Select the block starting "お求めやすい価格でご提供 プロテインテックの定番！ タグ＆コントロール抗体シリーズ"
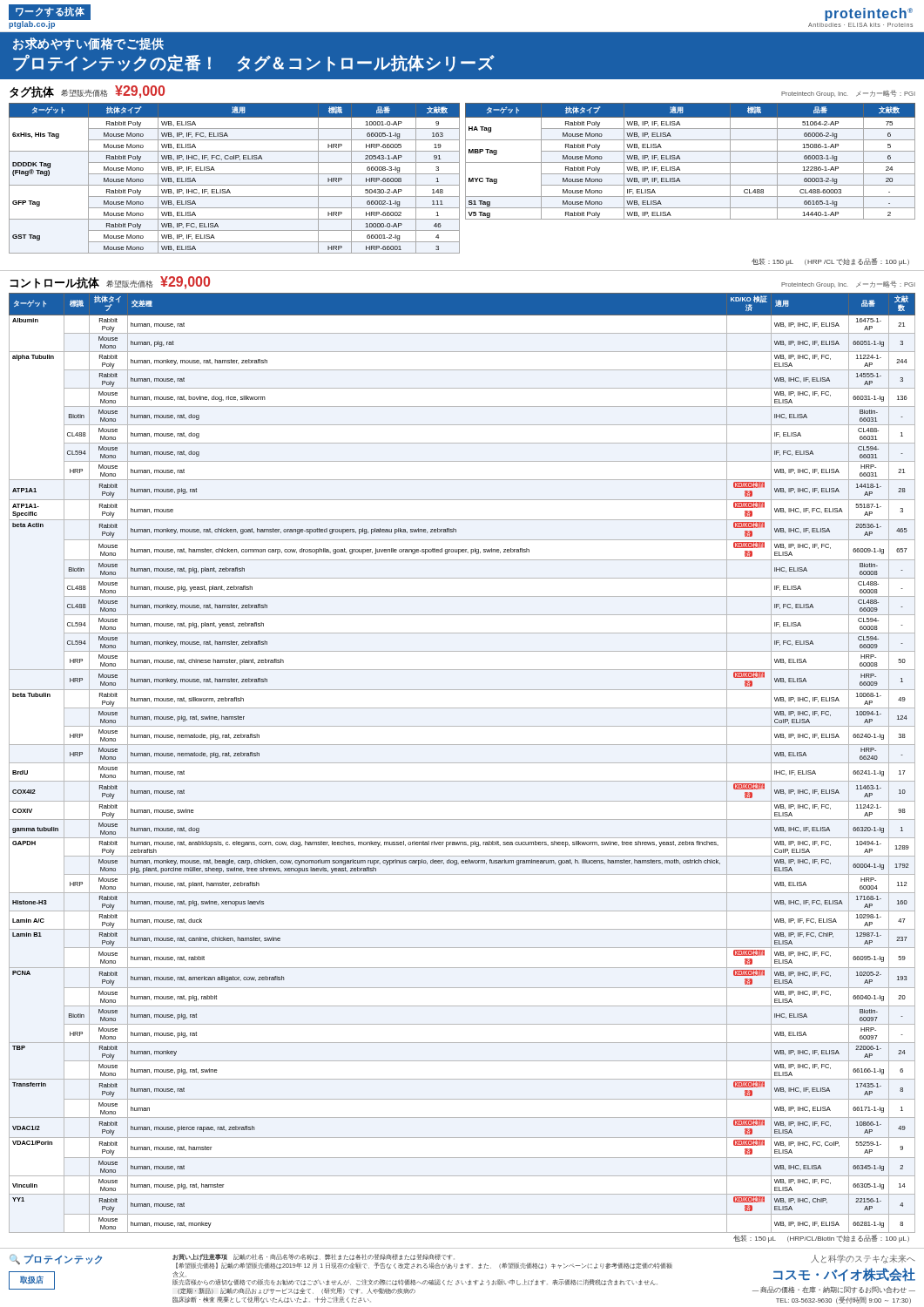The height and width of the screenshot is (1307, 924). pos(462,56)
